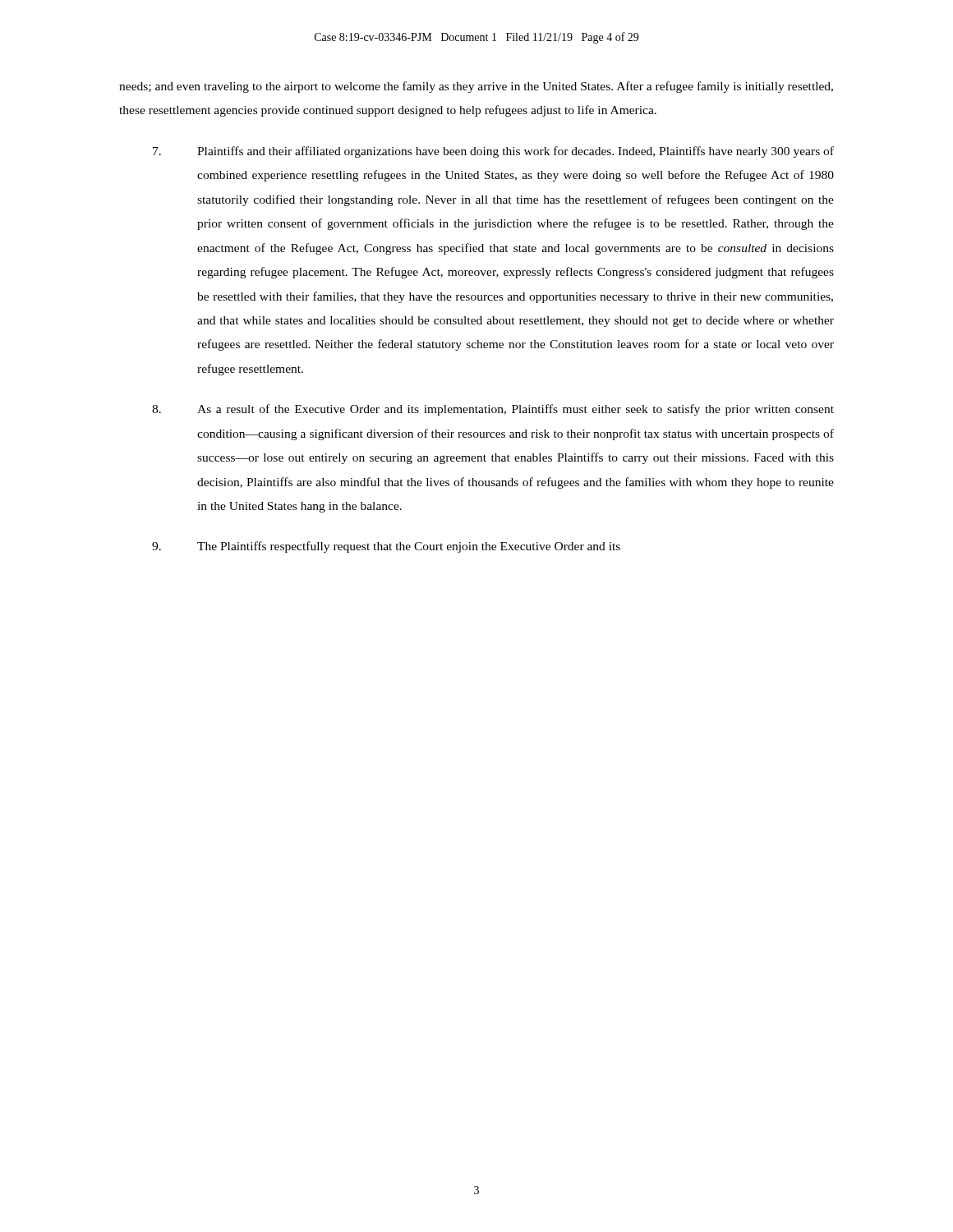The height and width of the screenshot is (1232, 953).
Task: Point to the text starting "needs; and even"
Action: [476, 98]
